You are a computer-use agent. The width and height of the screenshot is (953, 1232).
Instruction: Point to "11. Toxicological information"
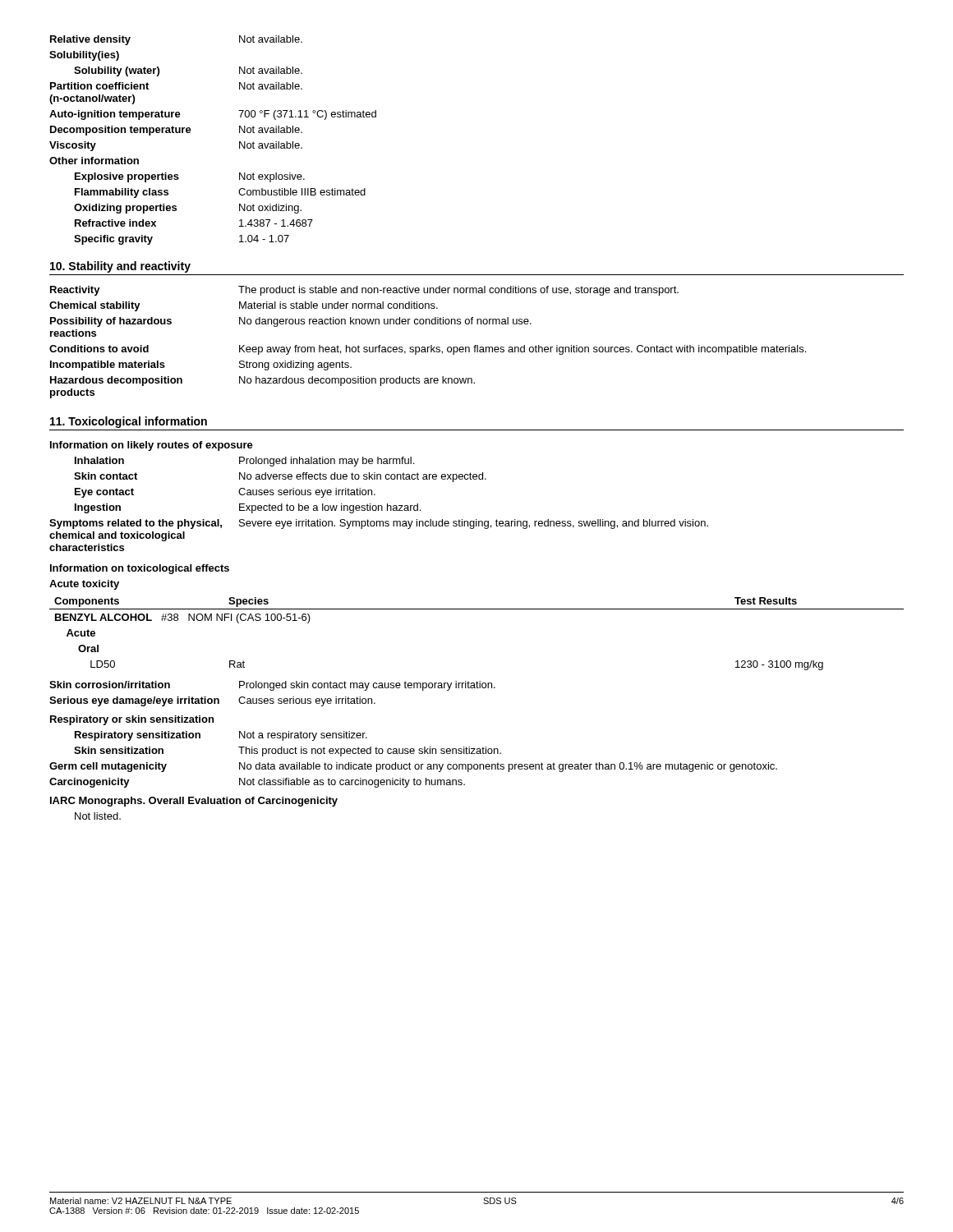click(128, 421)
